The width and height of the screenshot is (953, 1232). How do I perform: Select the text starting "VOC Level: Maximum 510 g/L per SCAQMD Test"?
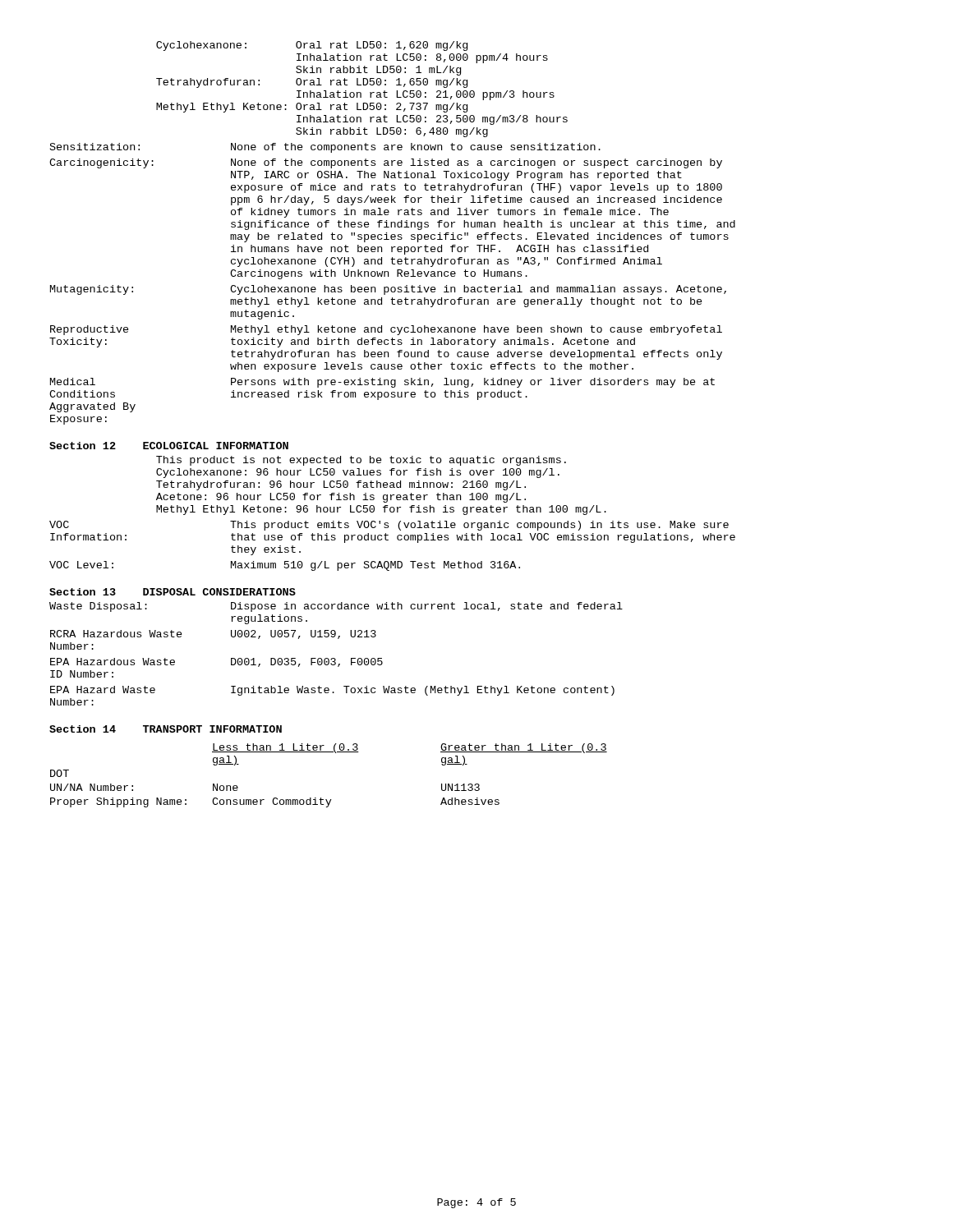pos(476,565)
